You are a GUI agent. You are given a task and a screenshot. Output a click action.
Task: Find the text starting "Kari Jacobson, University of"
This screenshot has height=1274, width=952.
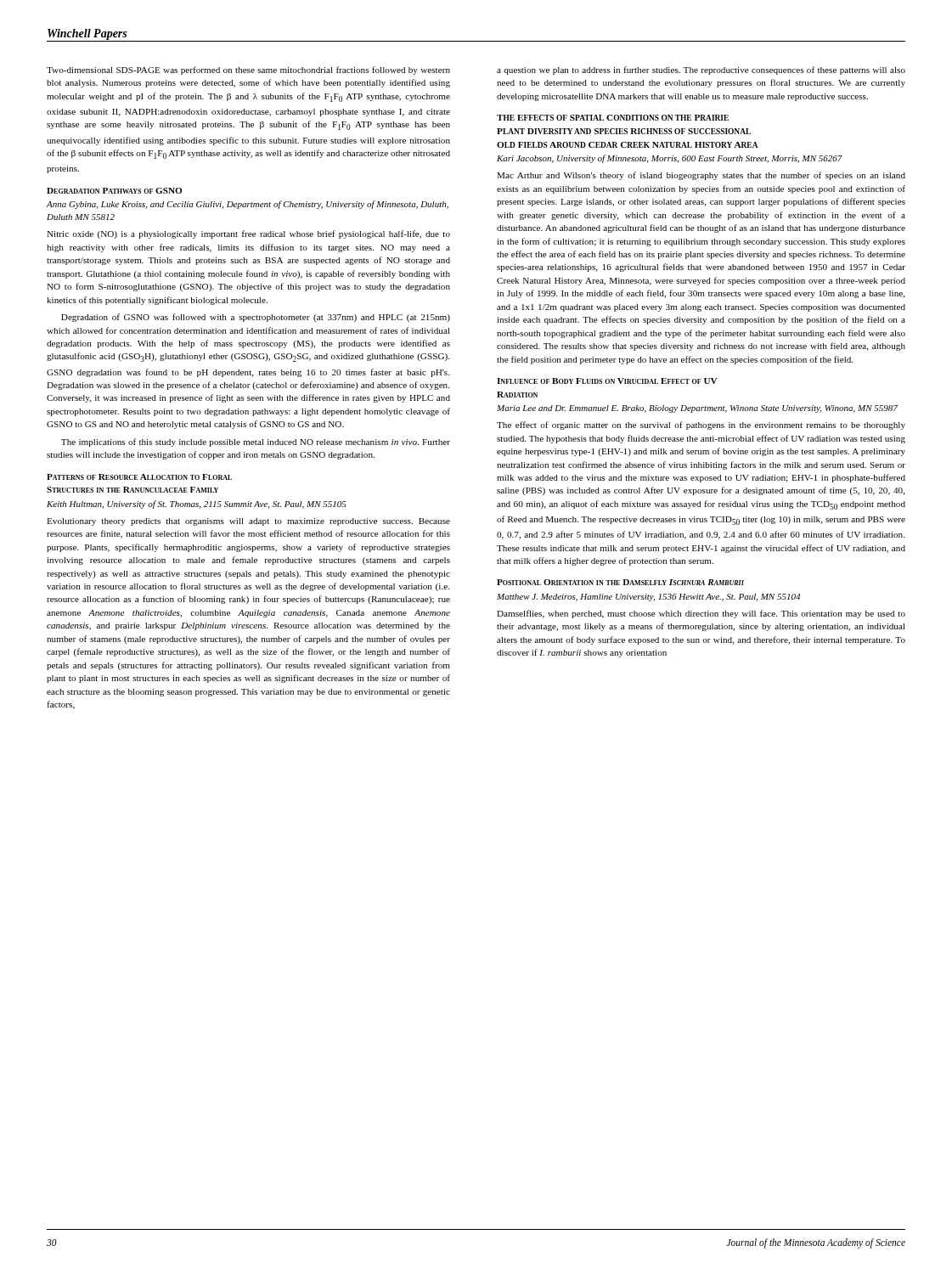[669, 158]
